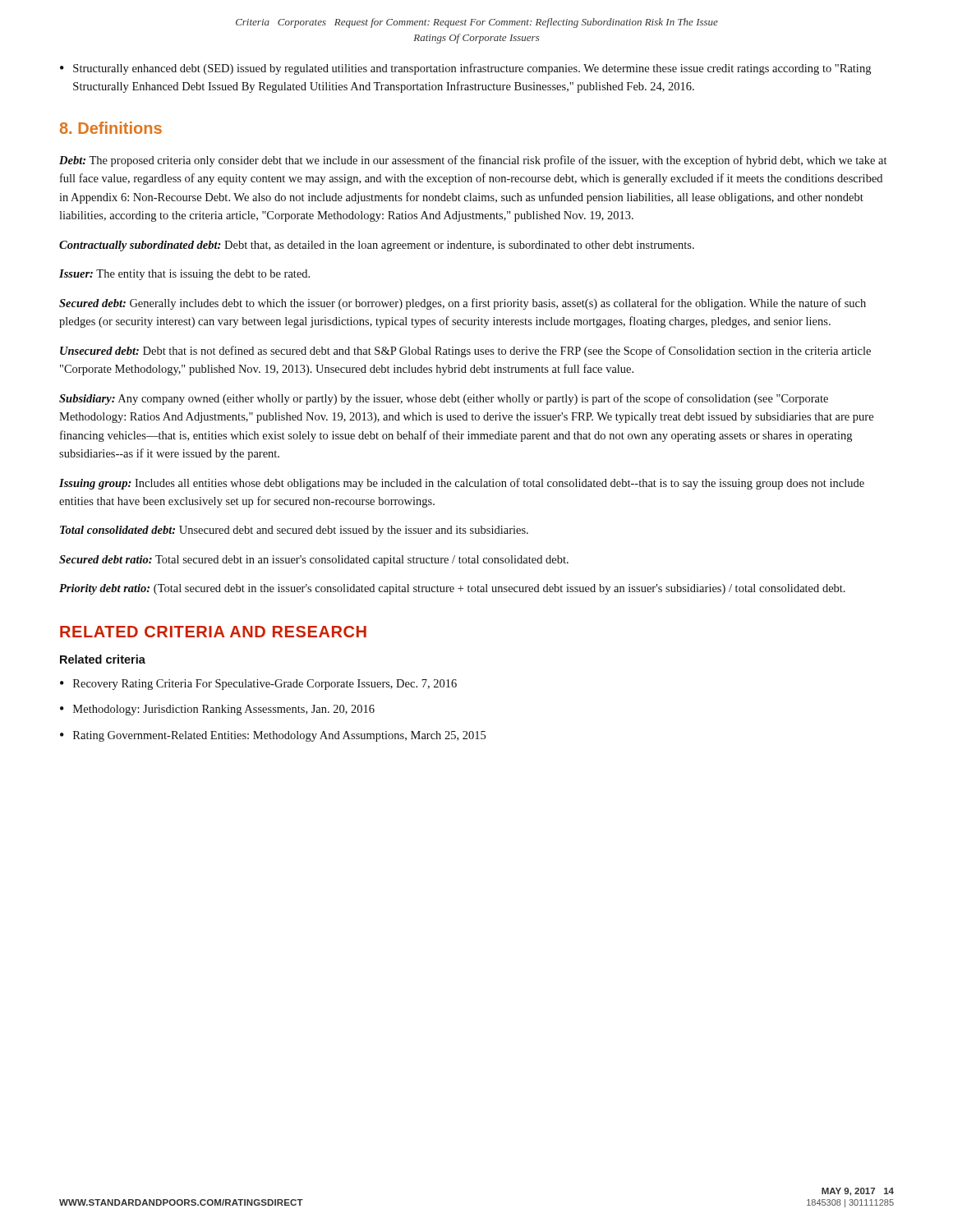Where is the passage that starts "• Recovery Rating Criteria For Speculative-Grade Corporate Issuers,"?
Screen dimensions: 1232x953
tap(258, 684)
